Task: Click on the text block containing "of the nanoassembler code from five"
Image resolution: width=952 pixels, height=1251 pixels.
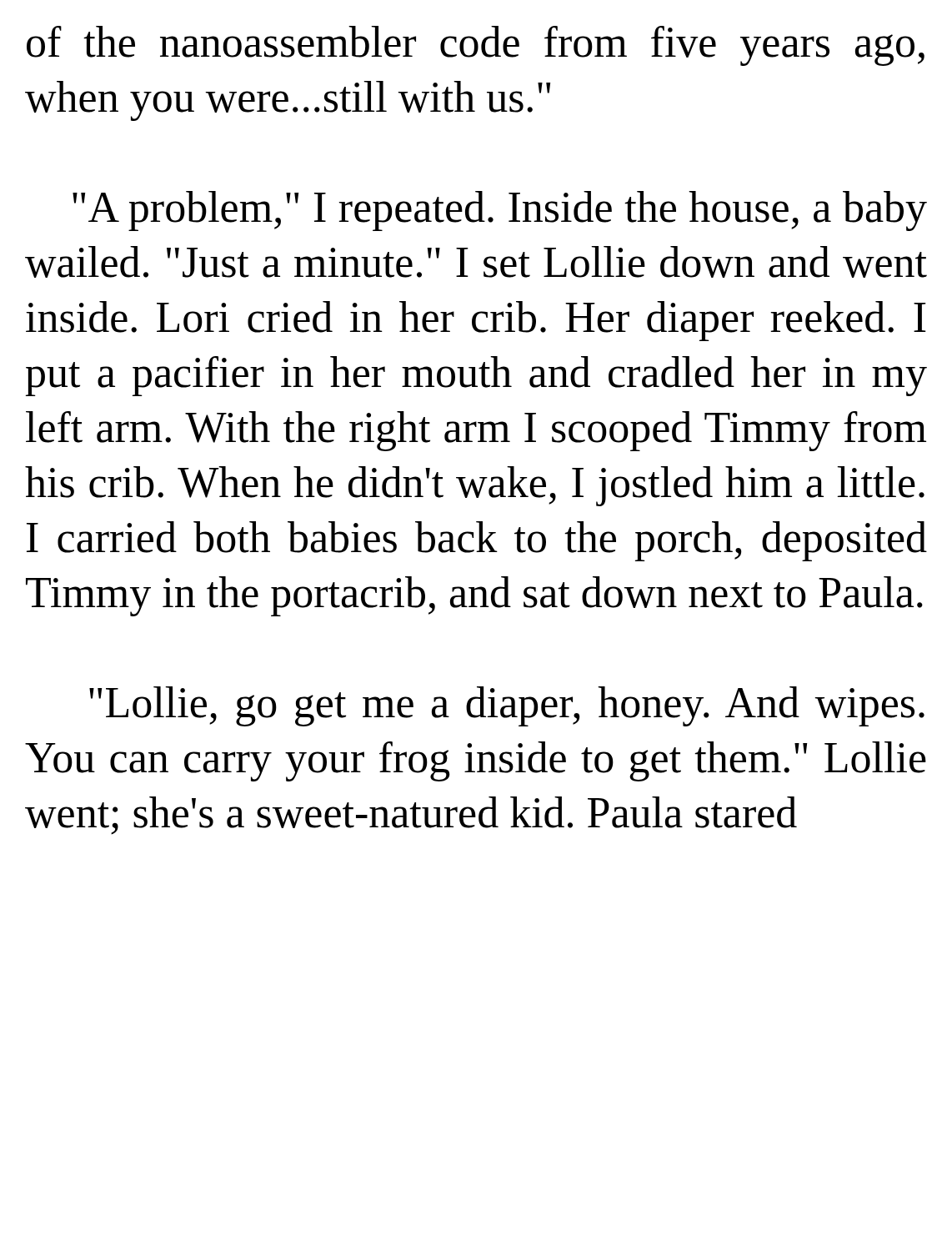Action: 476,428
